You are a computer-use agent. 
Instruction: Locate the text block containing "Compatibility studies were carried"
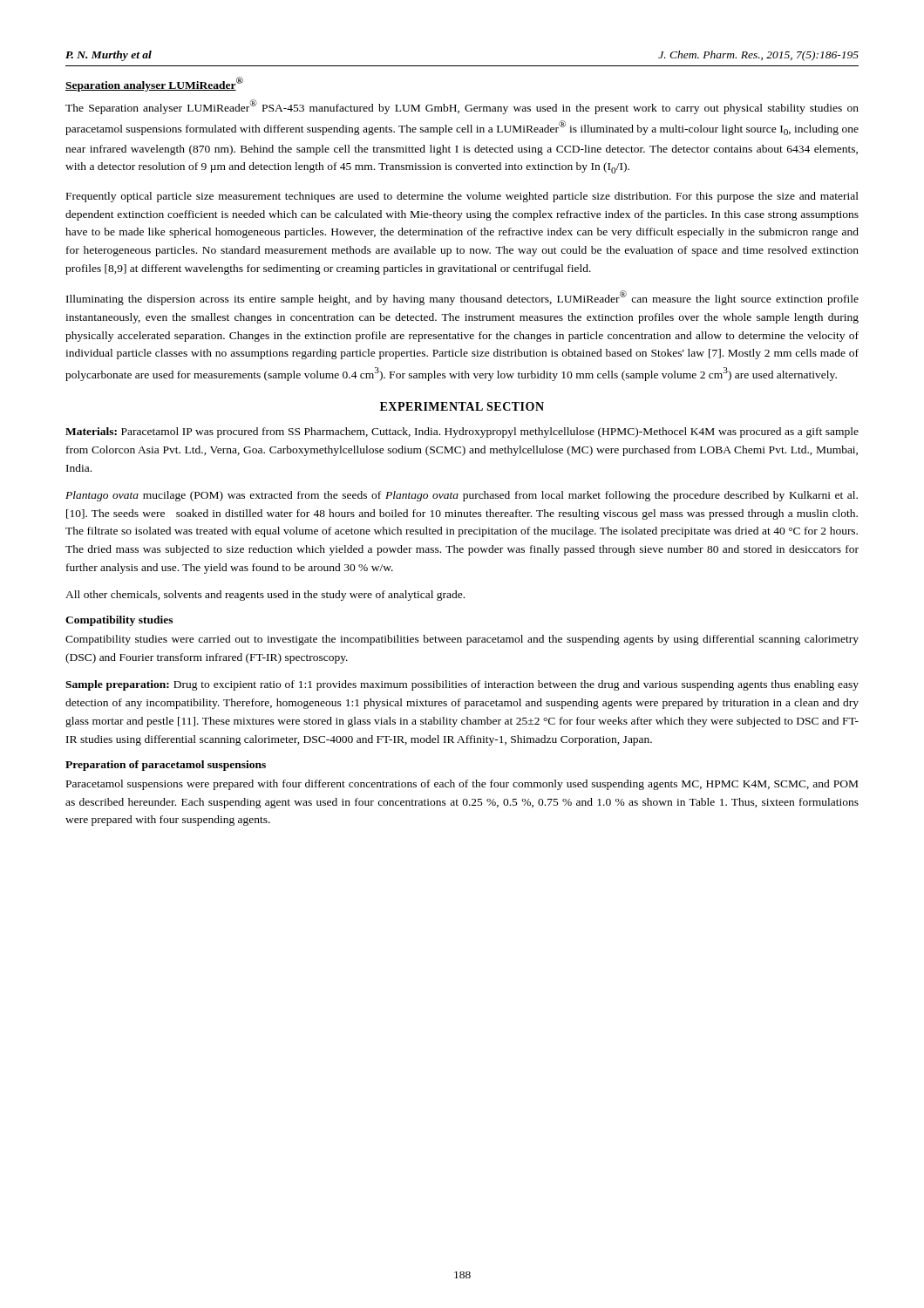(x=462, y=649)
